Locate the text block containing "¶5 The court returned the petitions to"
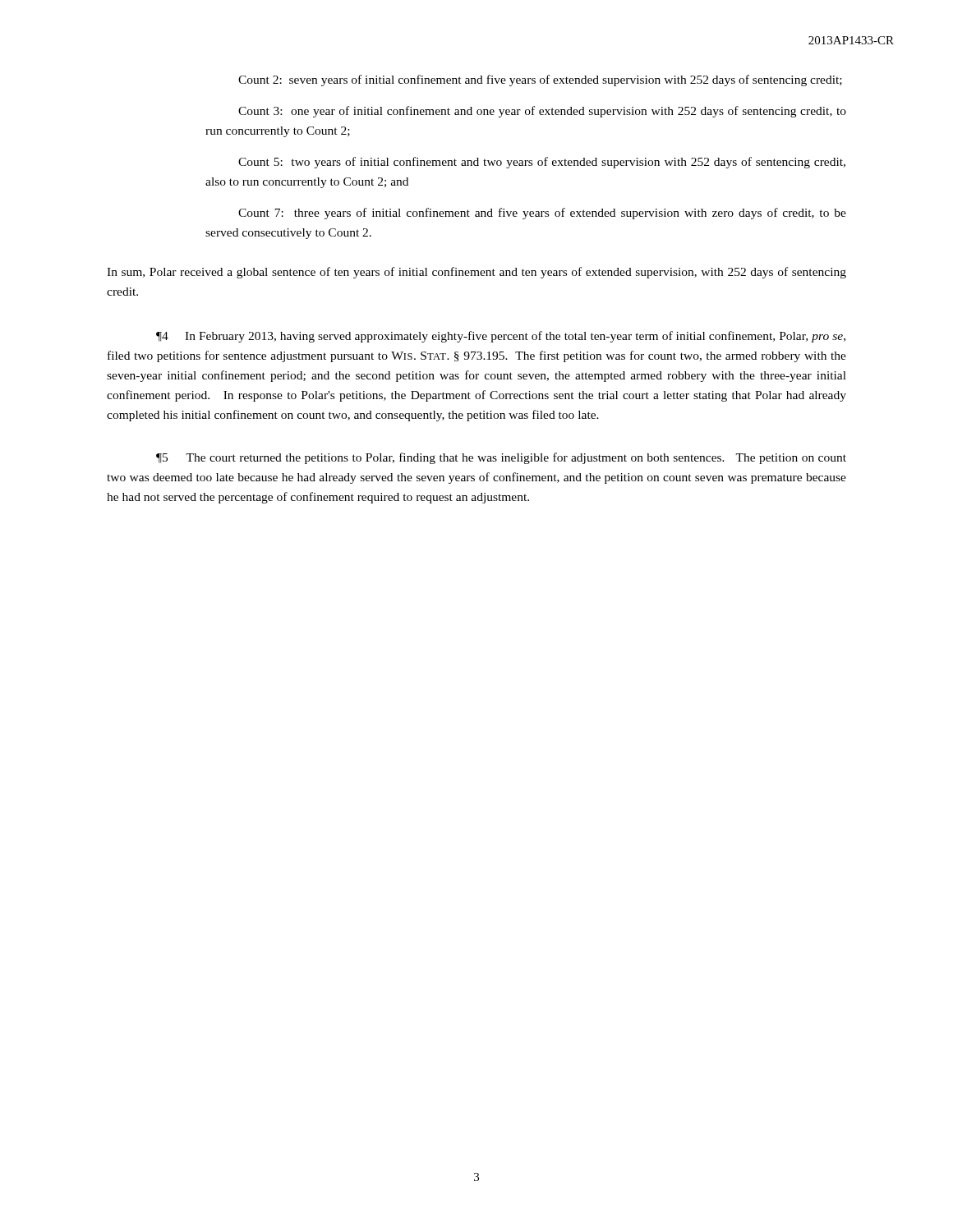The height and width of the screenshot is (1232, 953). pos(476,477)
